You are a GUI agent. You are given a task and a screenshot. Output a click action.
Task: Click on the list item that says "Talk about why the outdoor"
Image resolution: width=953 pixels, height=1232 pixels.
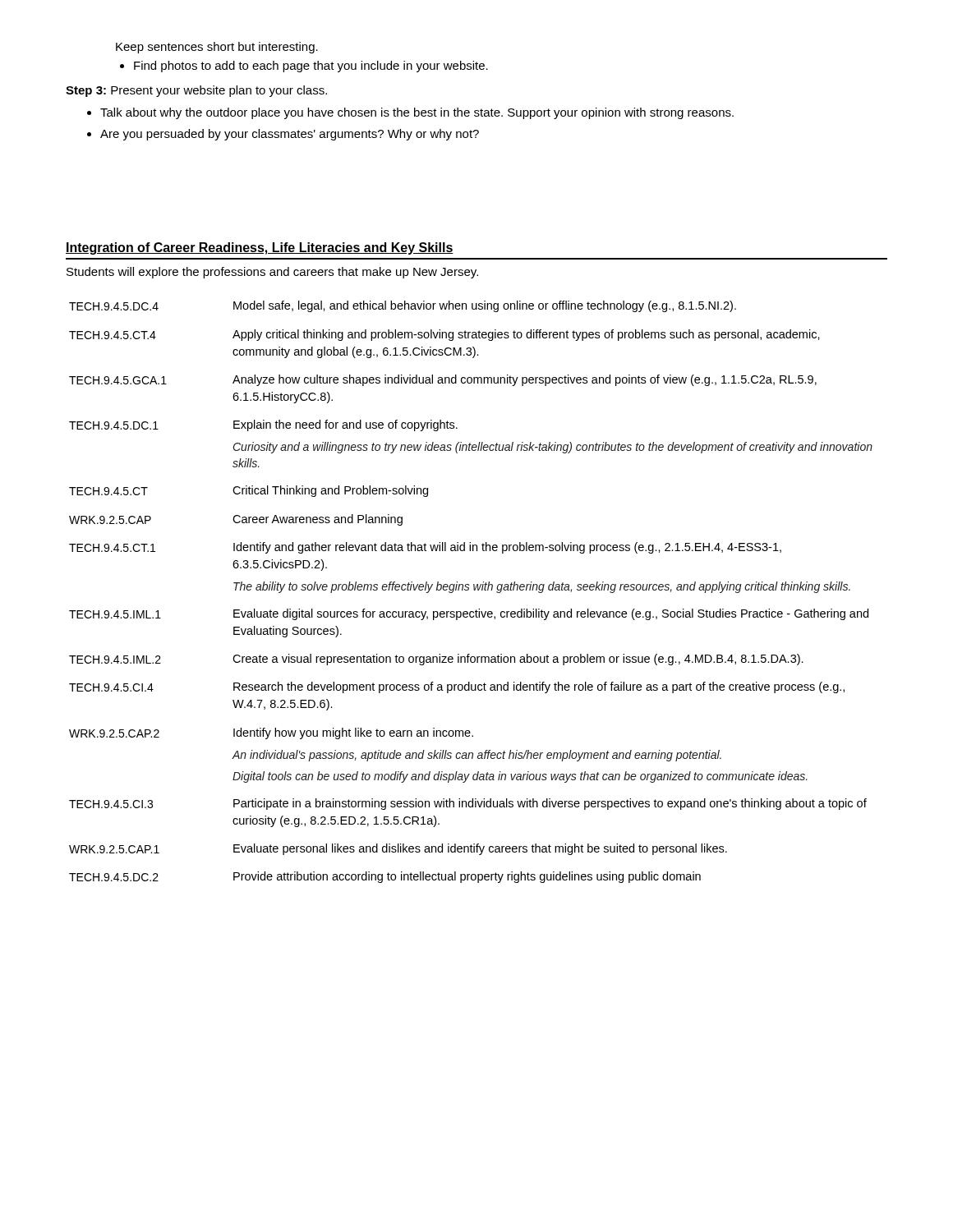[x=485, y=123]
